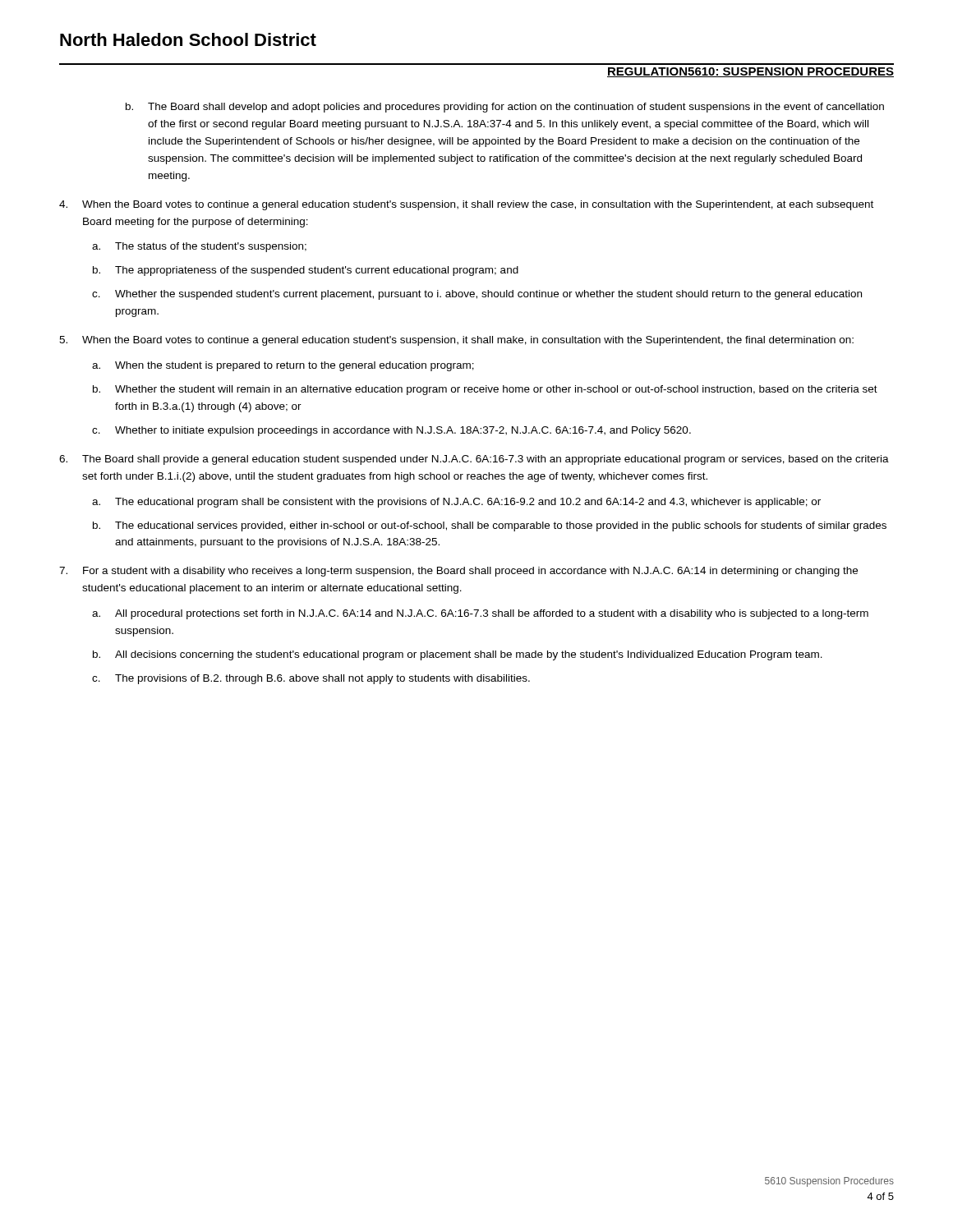The width and height of the screenshot is (953, 1232).
Task: Click on the list item with the text "5. When the Board votes to continue"
Action: click(476, 341)
